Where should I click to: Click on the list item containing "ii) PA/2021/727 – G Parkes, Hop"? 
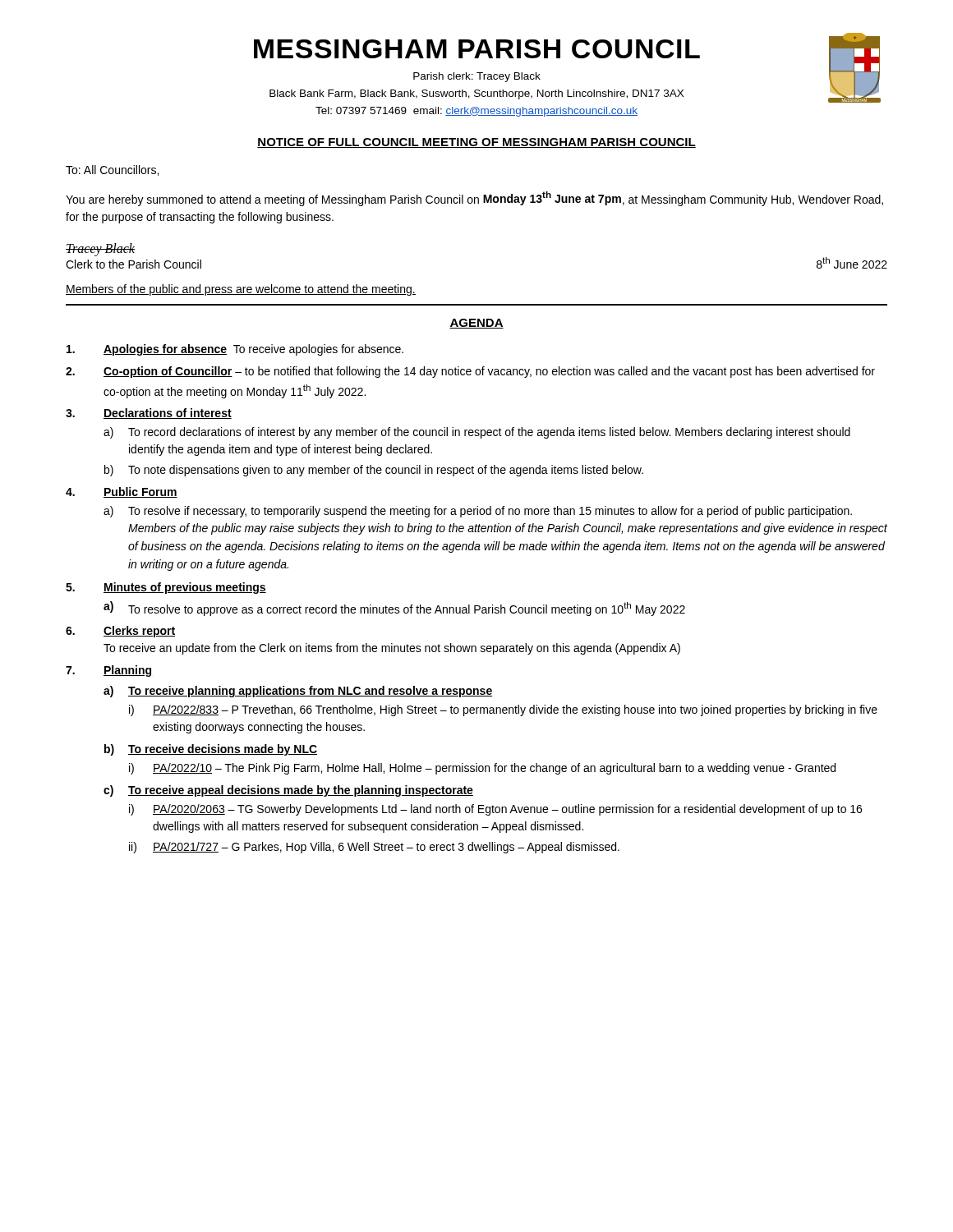point(508,847)
